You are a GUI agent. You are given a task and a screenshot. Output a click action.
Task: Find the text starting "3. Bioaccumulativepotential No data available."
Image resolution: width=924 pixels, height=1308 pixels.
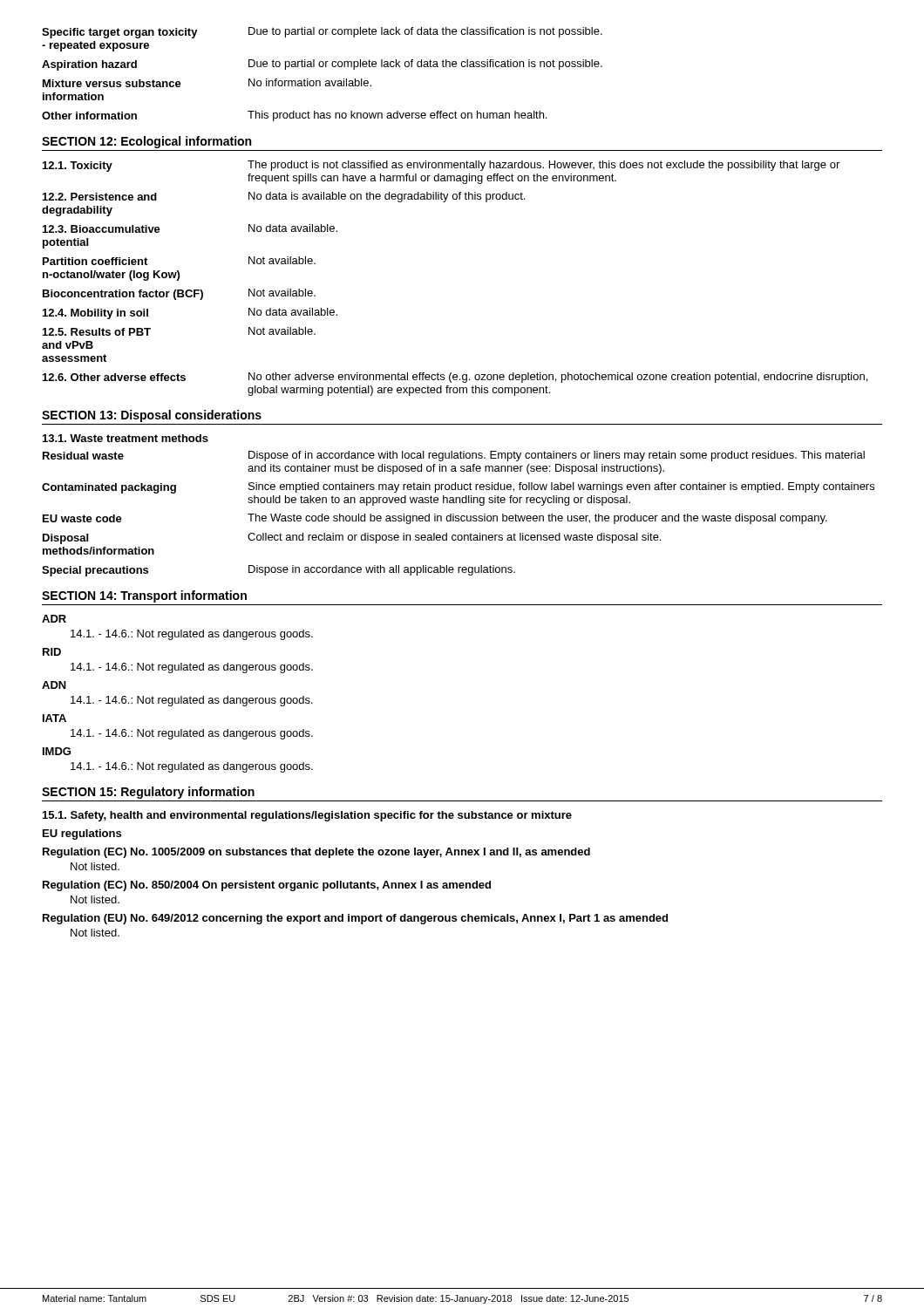98,228
